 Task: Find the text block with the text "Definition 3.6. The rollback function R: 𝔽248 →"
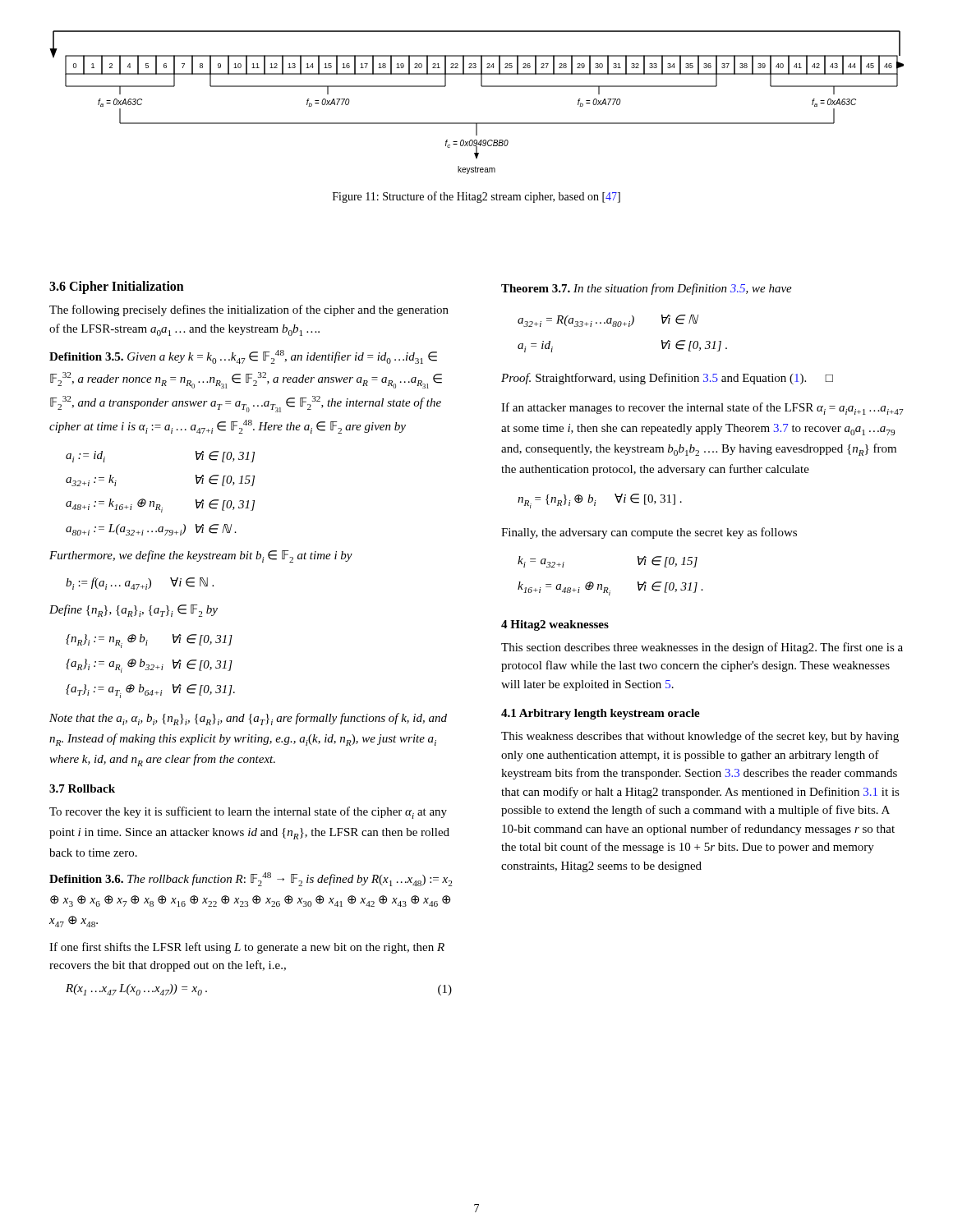click(251, 899)
